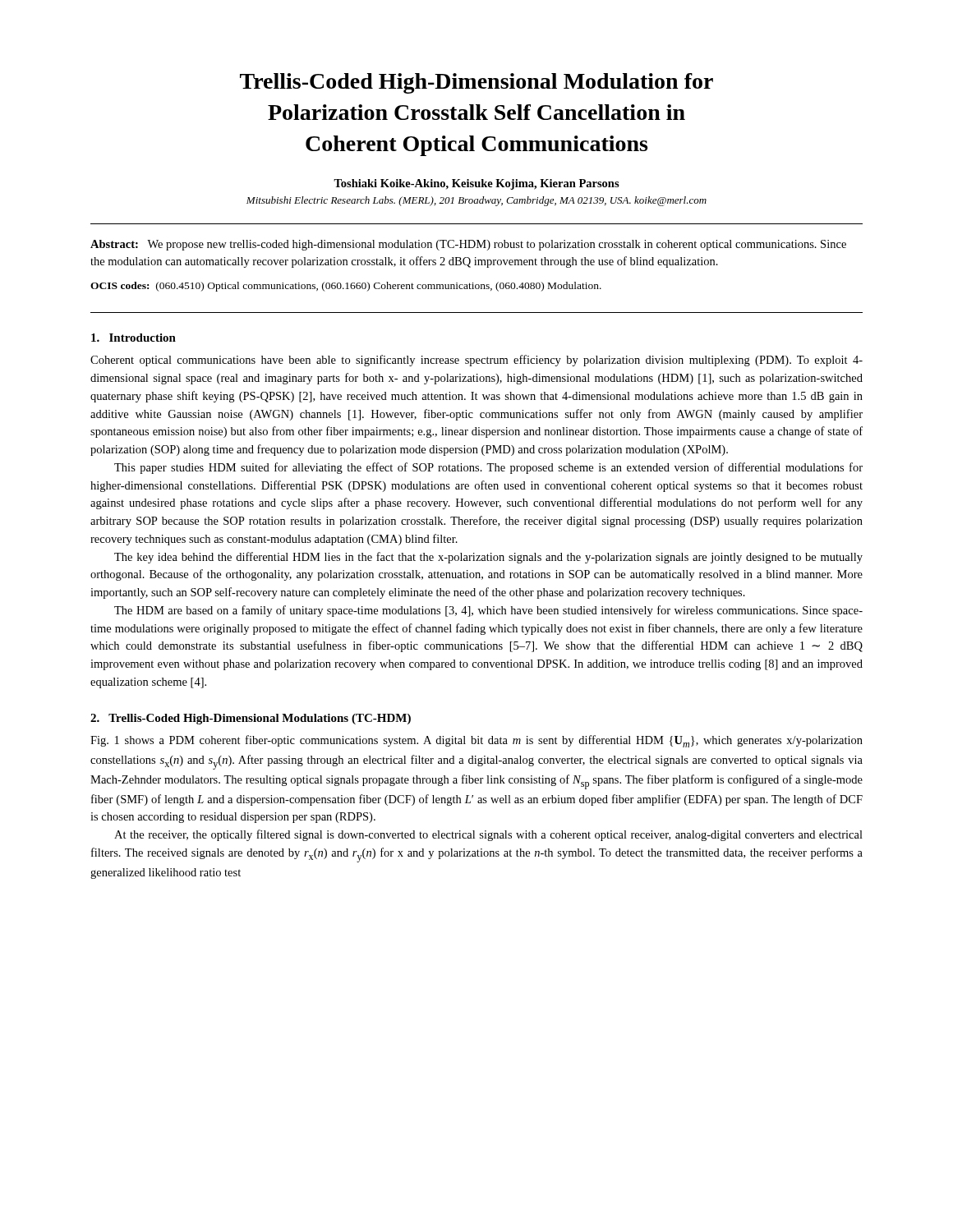Locate the section header containing "2. Trellis-Coded High-Dimensional"
953x1232 pixels.
(x=251, y=717)
